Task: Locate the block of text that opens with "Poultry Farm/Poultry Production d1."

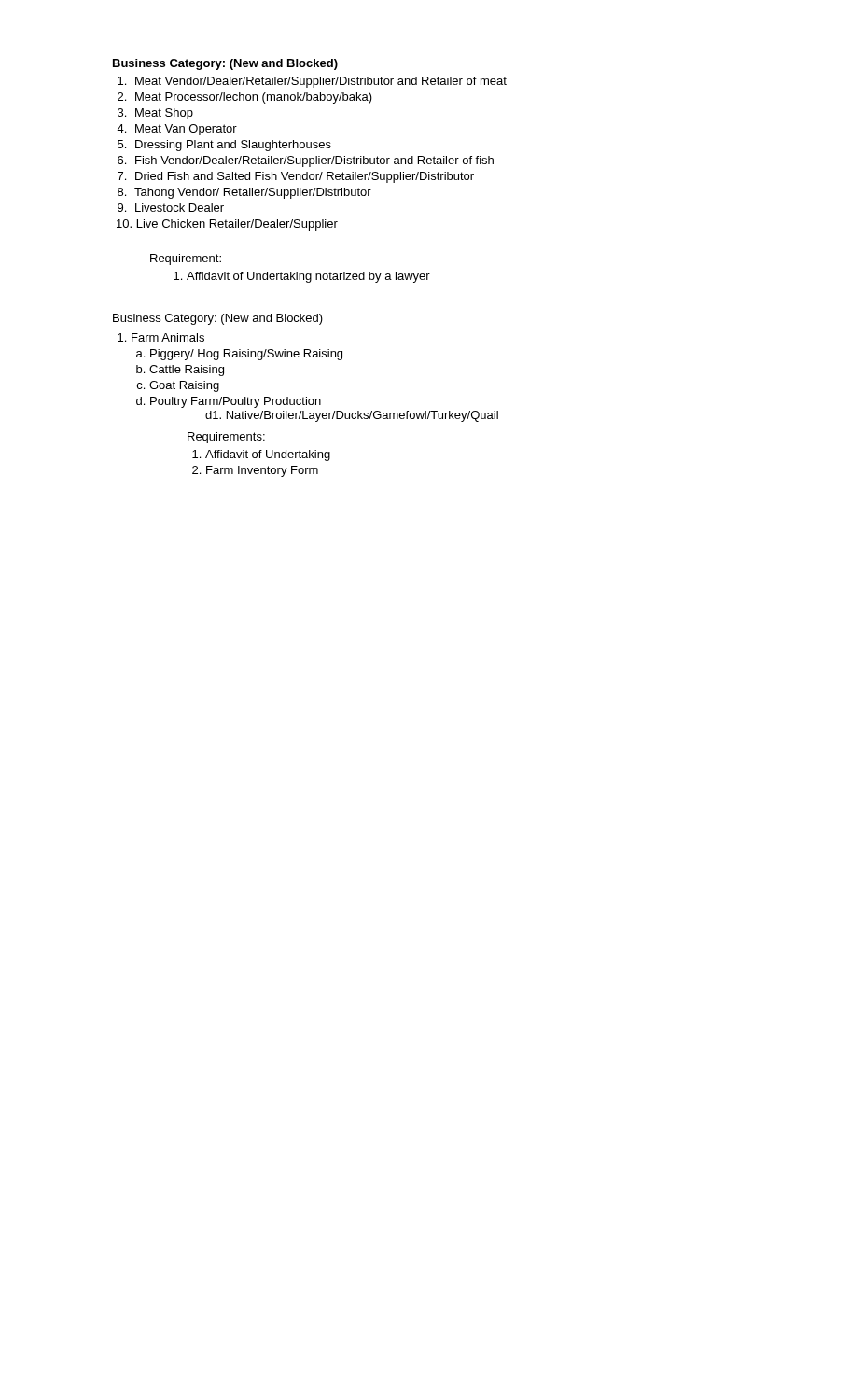Action: coord(462,408)
